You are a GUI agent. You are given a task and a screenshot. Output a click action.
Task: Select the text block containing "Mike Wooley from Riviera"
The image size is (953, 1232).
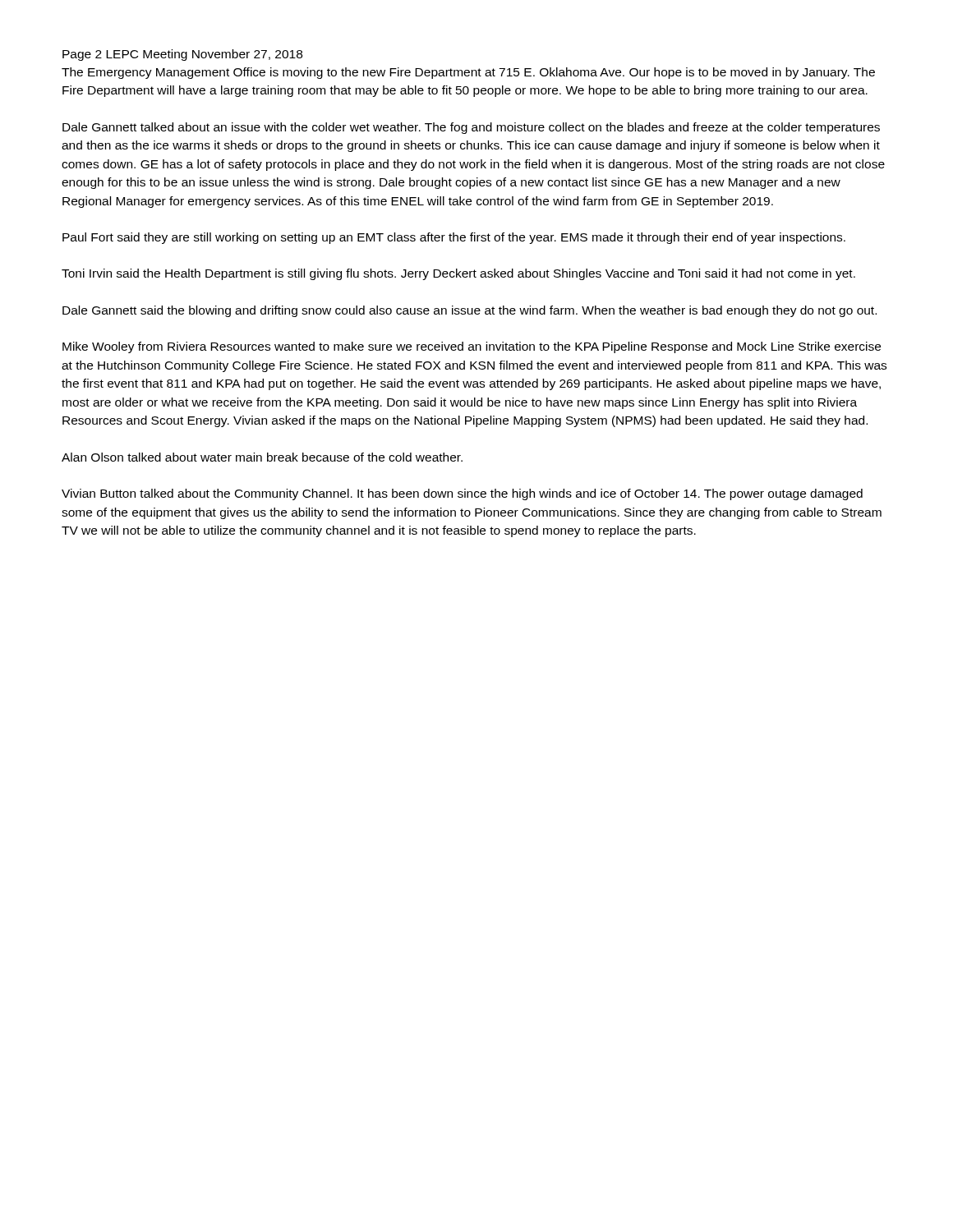pyautogui.click(x=474, y=383)
